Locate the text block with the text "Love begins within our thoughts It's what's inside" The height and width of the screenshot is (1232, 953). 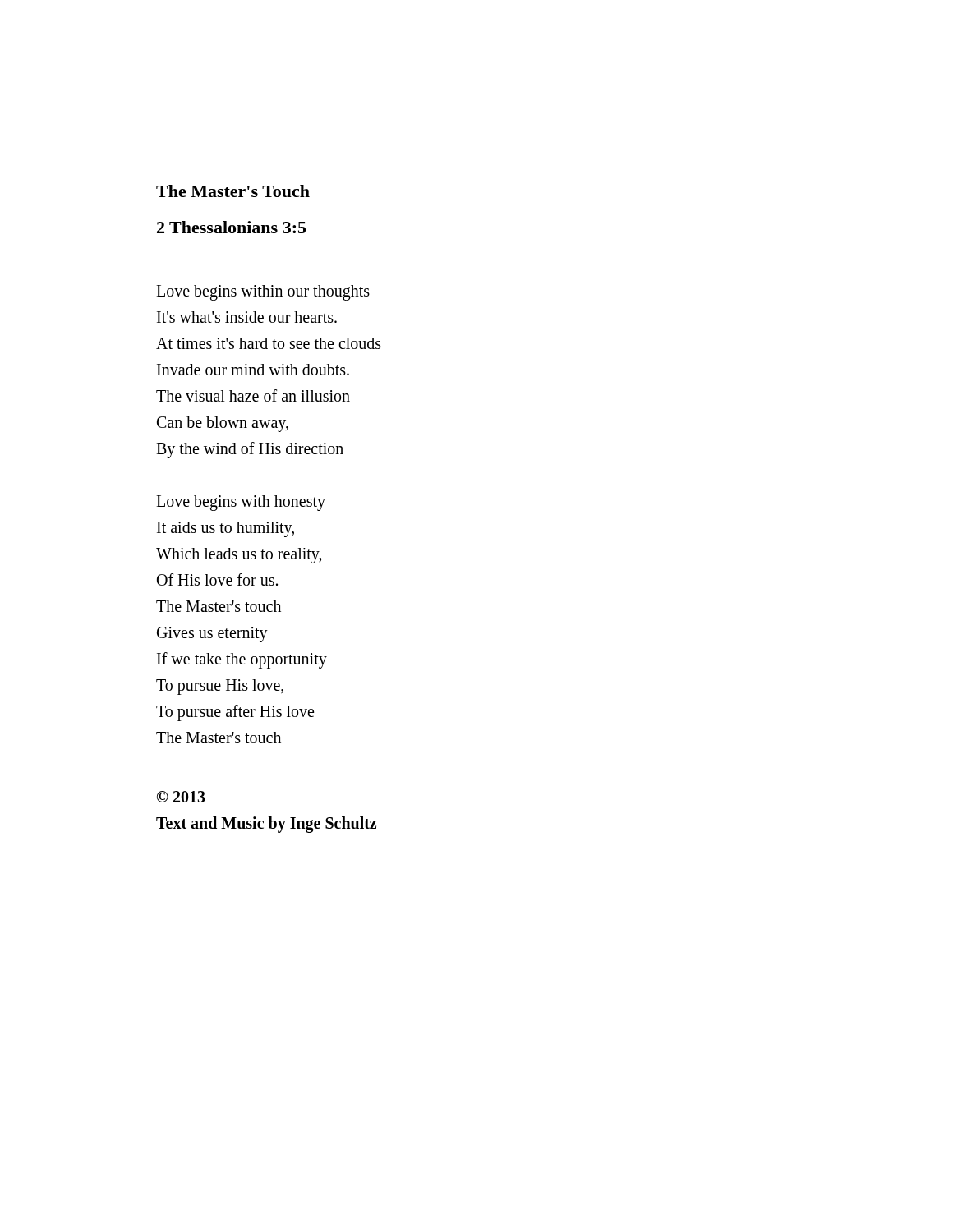pyautogui.click(x=263, y=293)
